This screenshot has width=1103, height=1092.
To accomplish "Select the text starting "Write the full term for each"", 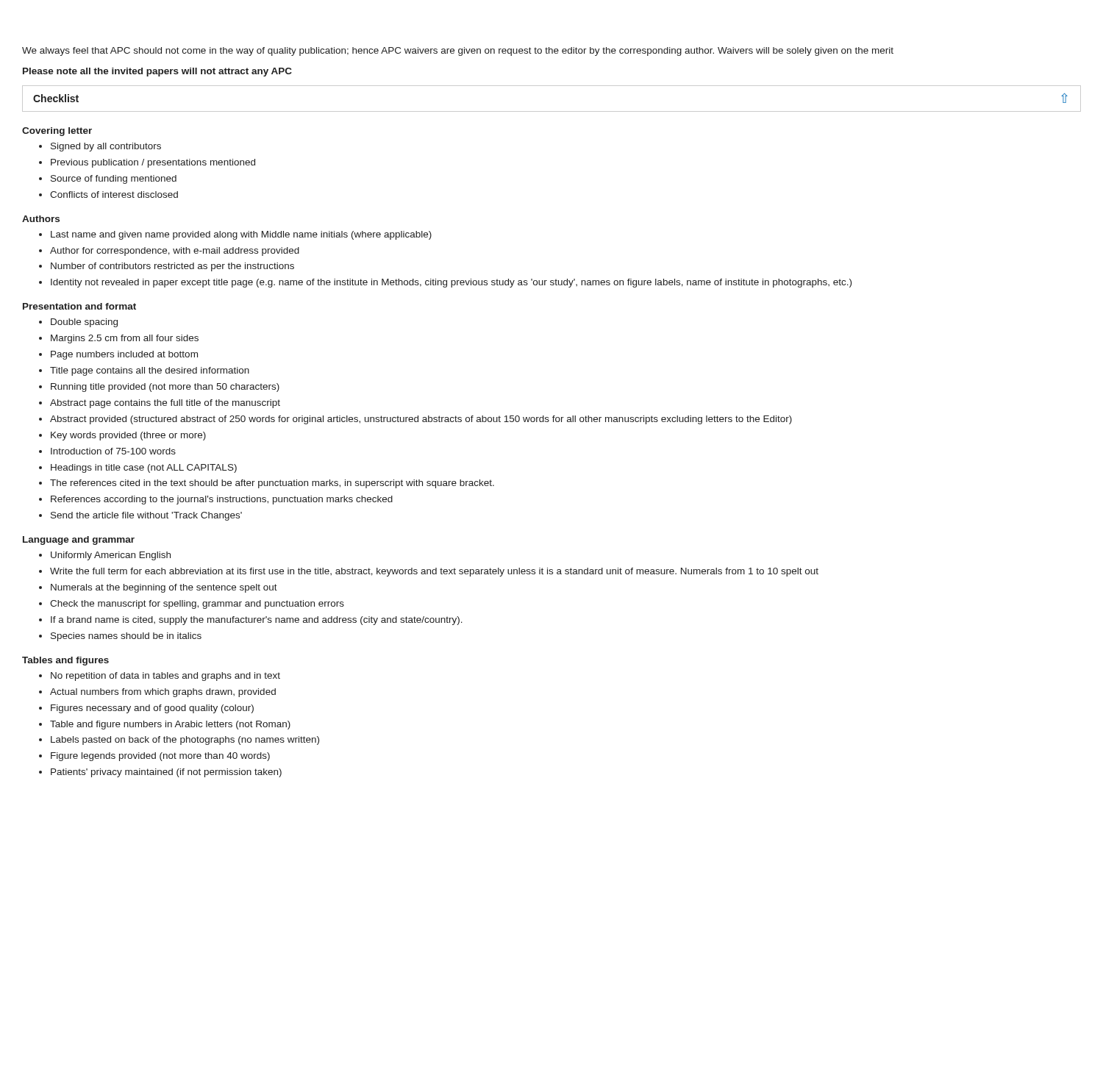I will pos(434,571).
